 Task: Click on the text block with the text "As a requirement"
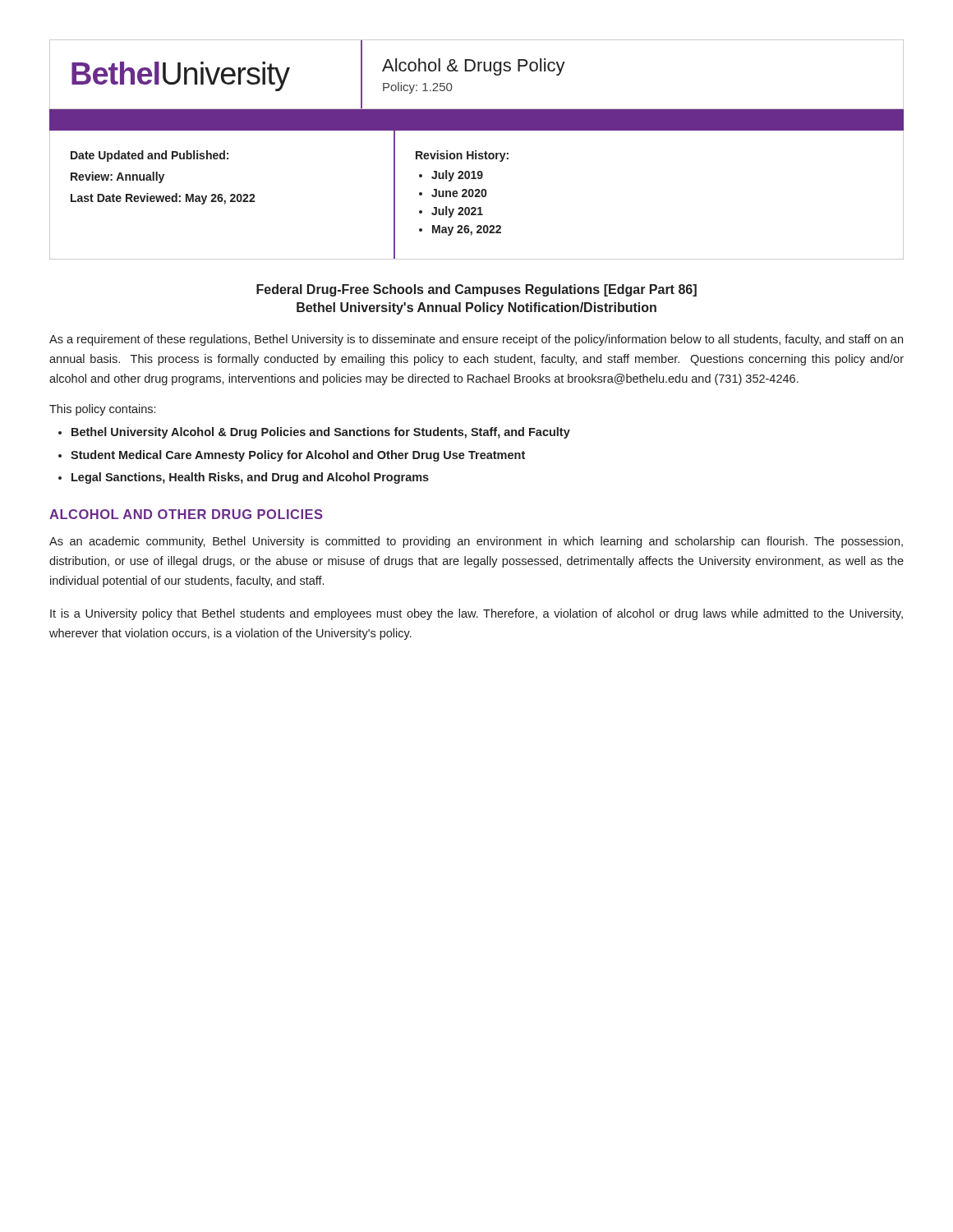476,359
